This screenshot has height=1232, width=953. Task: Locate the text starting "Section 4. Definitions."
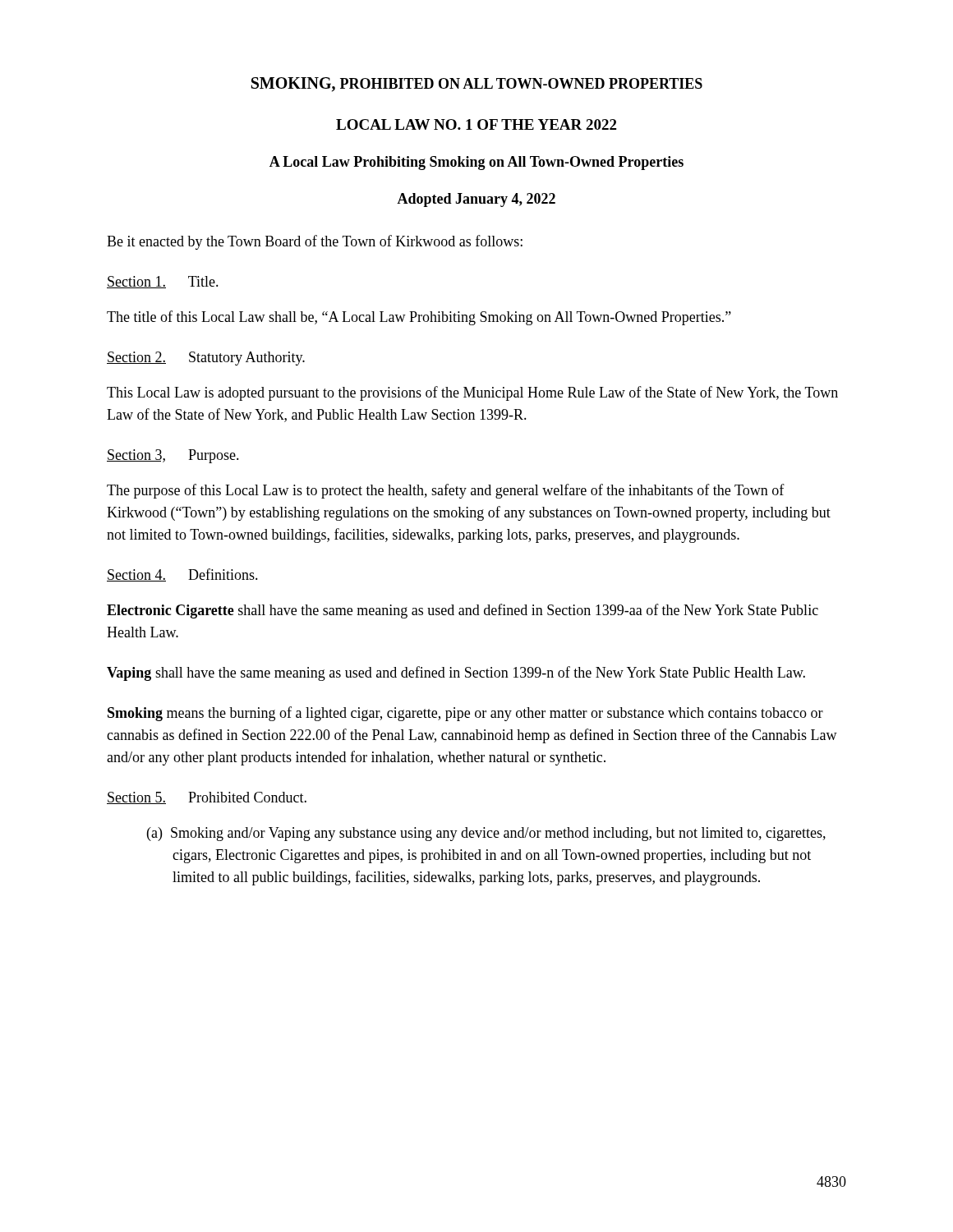183,575
